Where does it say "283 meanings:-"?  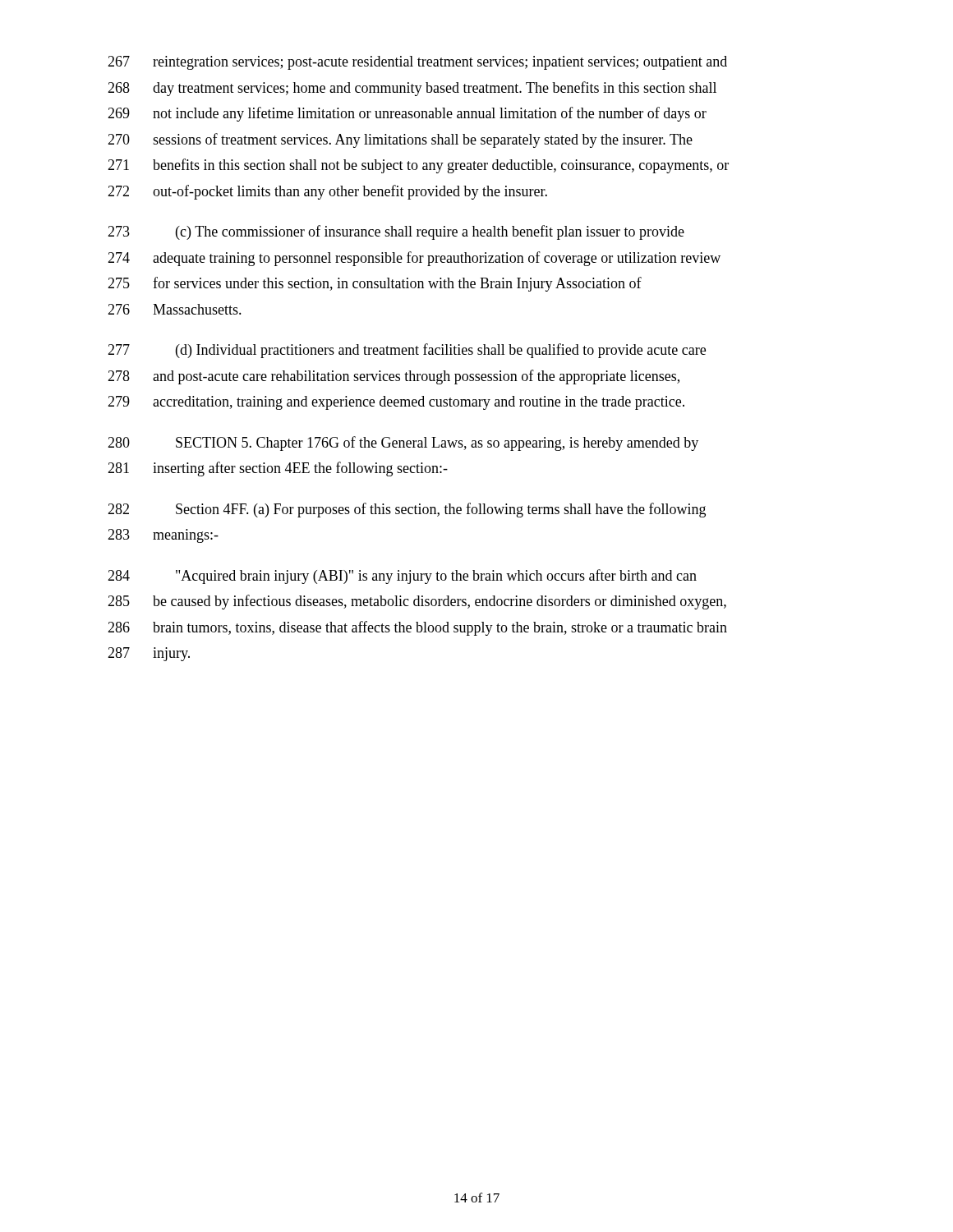[x=163, y=536]
